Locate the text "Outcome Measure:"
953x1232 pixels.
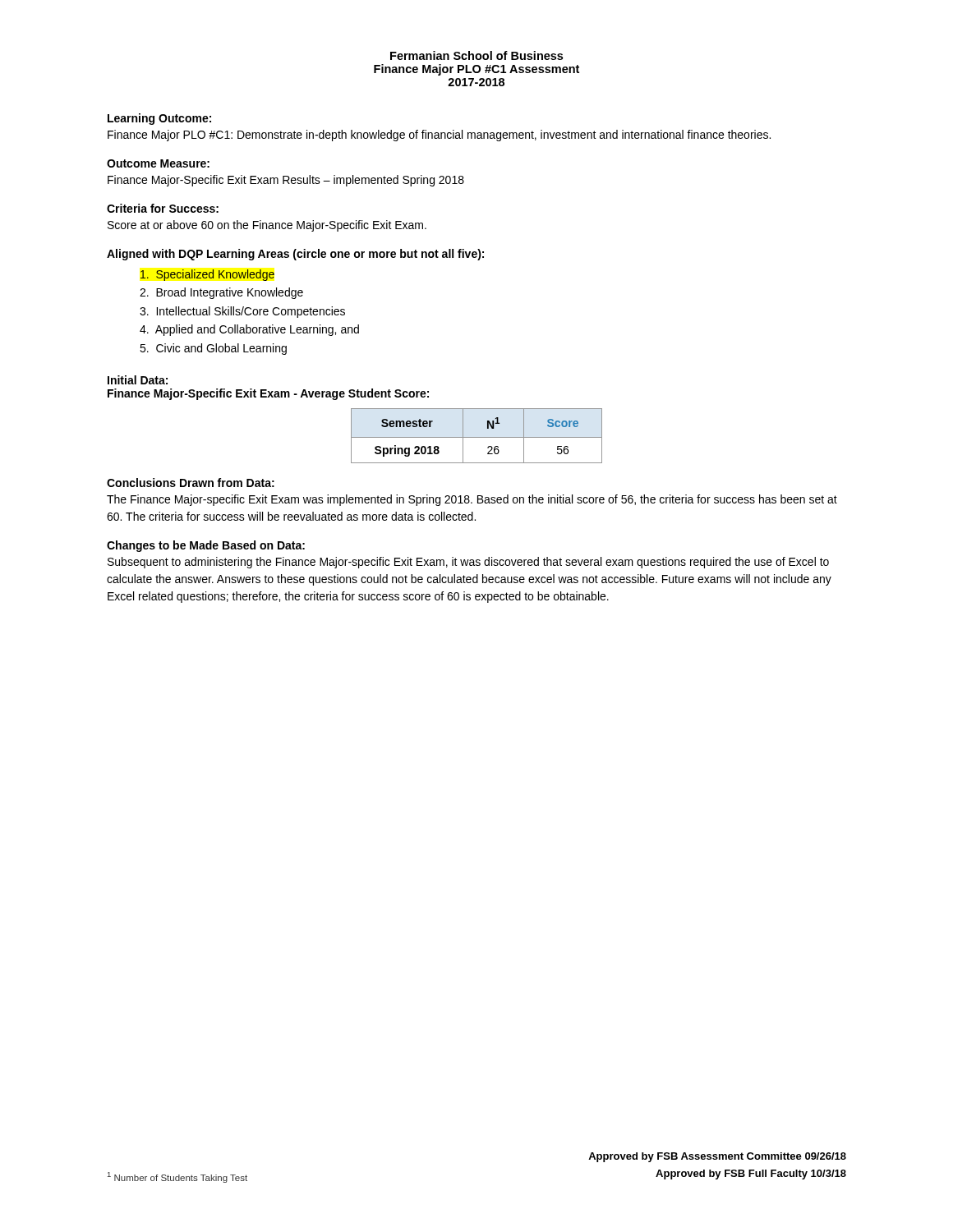click(159, 163)
